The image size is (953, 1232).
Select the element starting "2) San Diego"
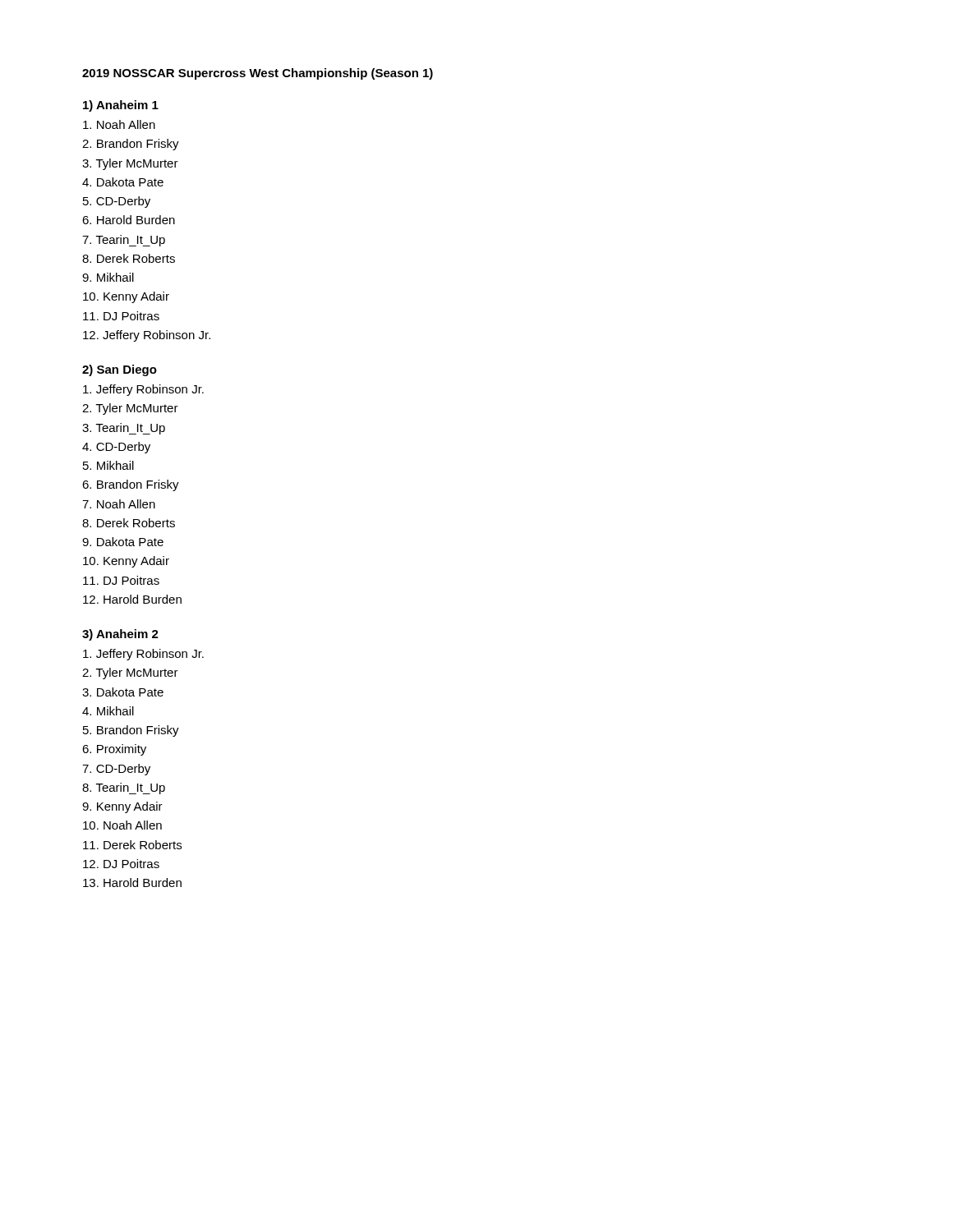[119, 369]
